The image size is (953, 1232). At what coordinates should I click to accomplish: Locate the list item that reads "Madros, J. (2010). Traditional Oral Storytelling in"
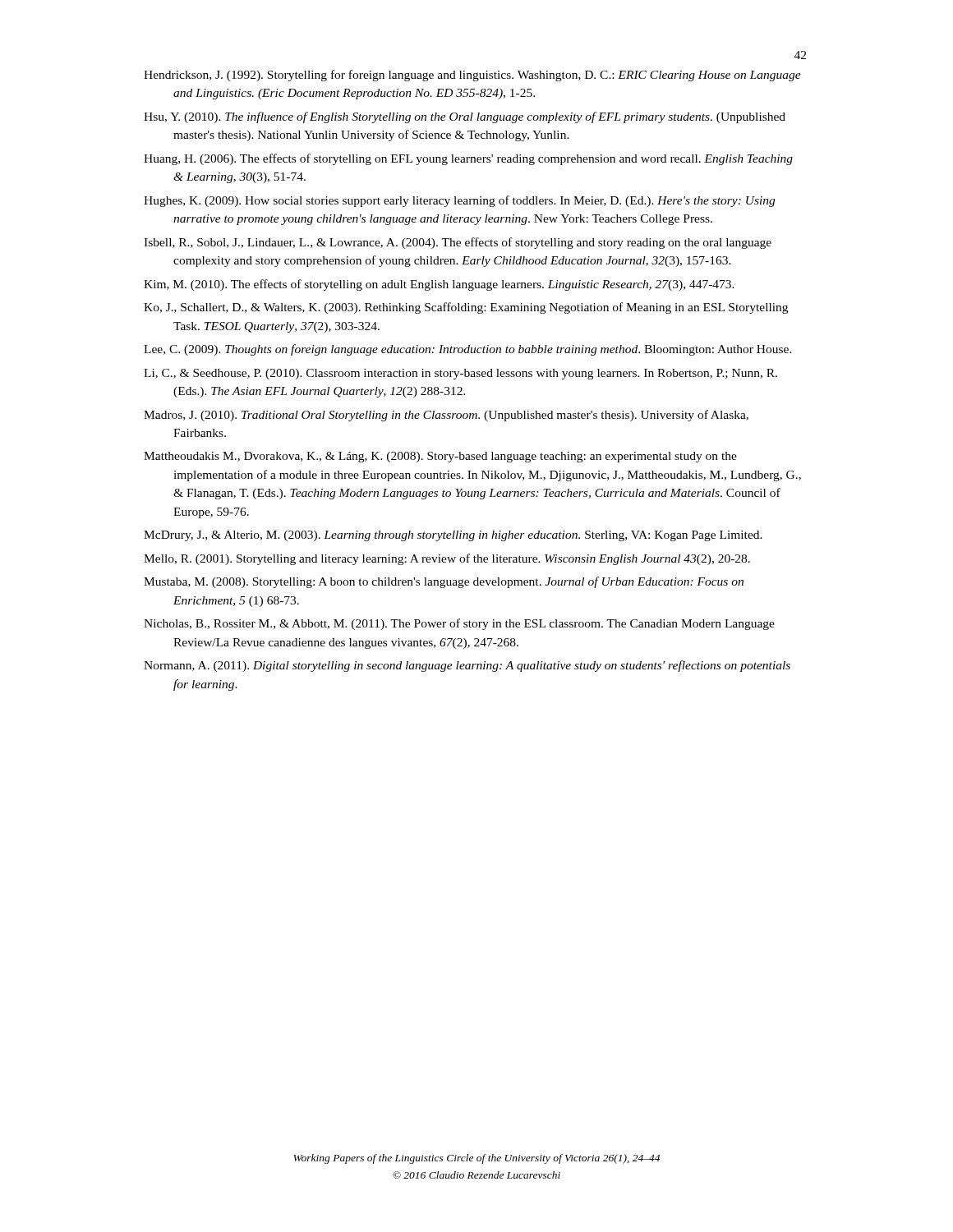[x=446, y=423]
